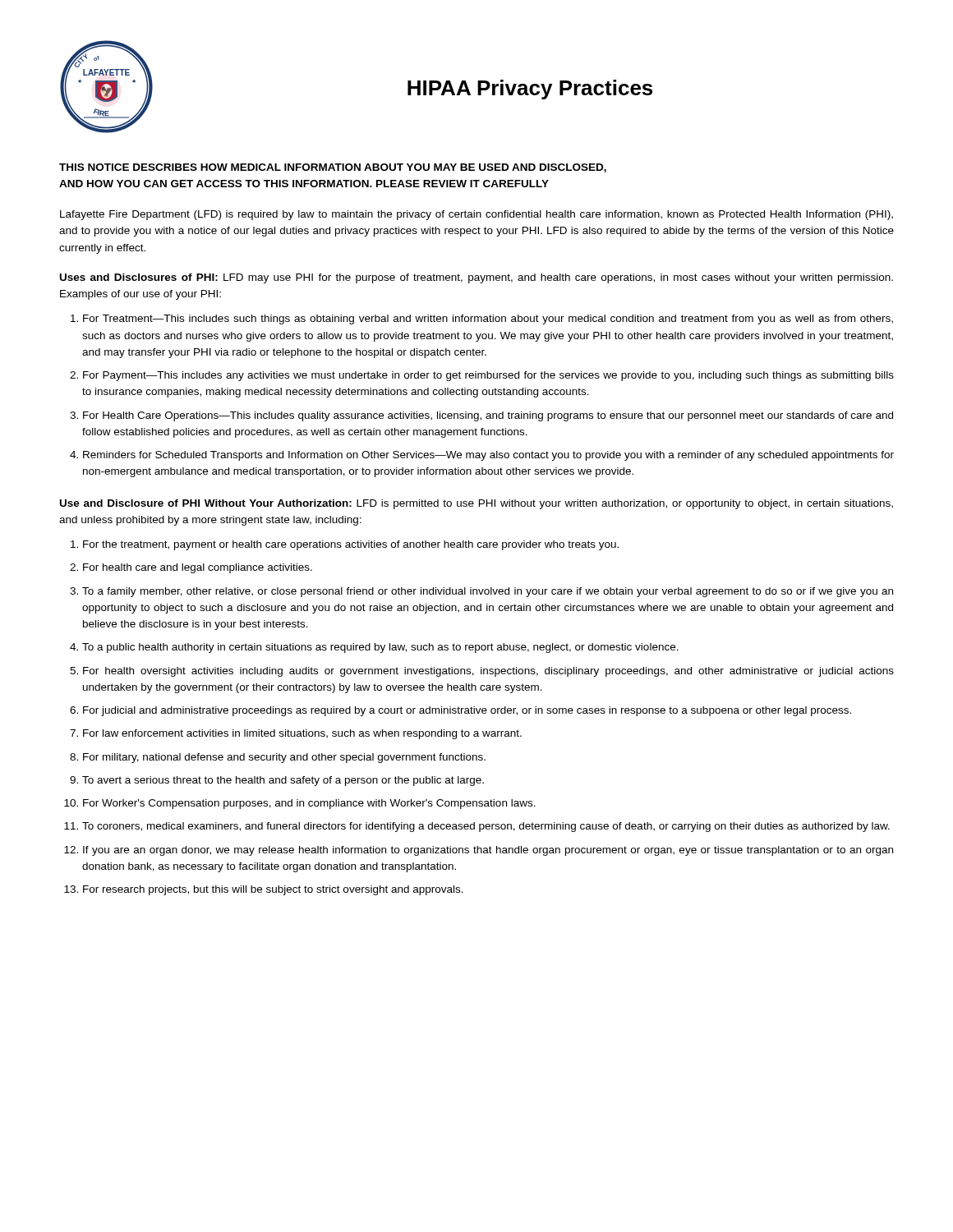Locate the list item containing "For military, national defense and security and other"
The width and height of the screenshot is (953, 1232).
[284, 757]
